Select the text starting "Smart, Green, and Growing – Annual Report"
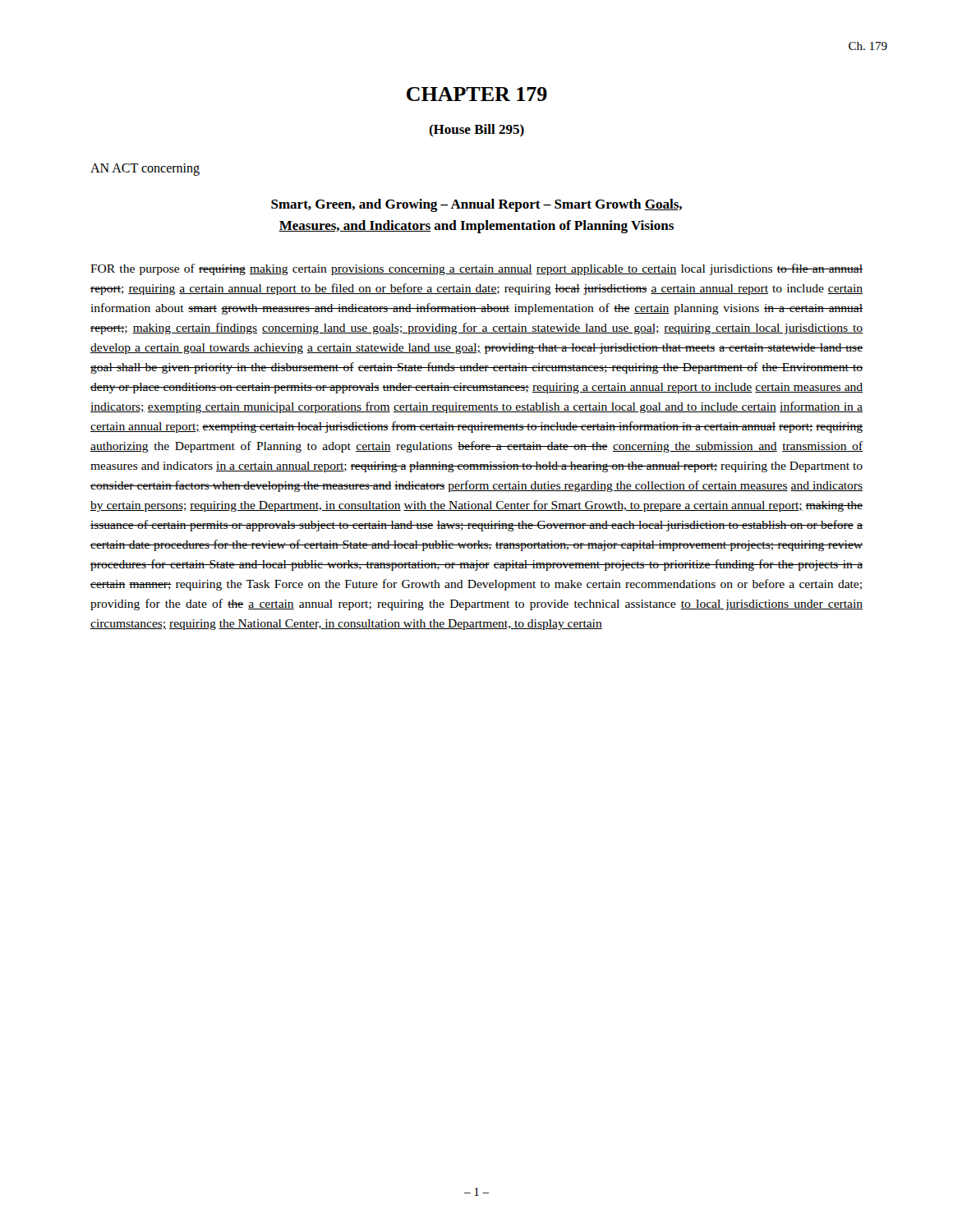Viewport: 953px width, 1232px height. coord(476,215)
